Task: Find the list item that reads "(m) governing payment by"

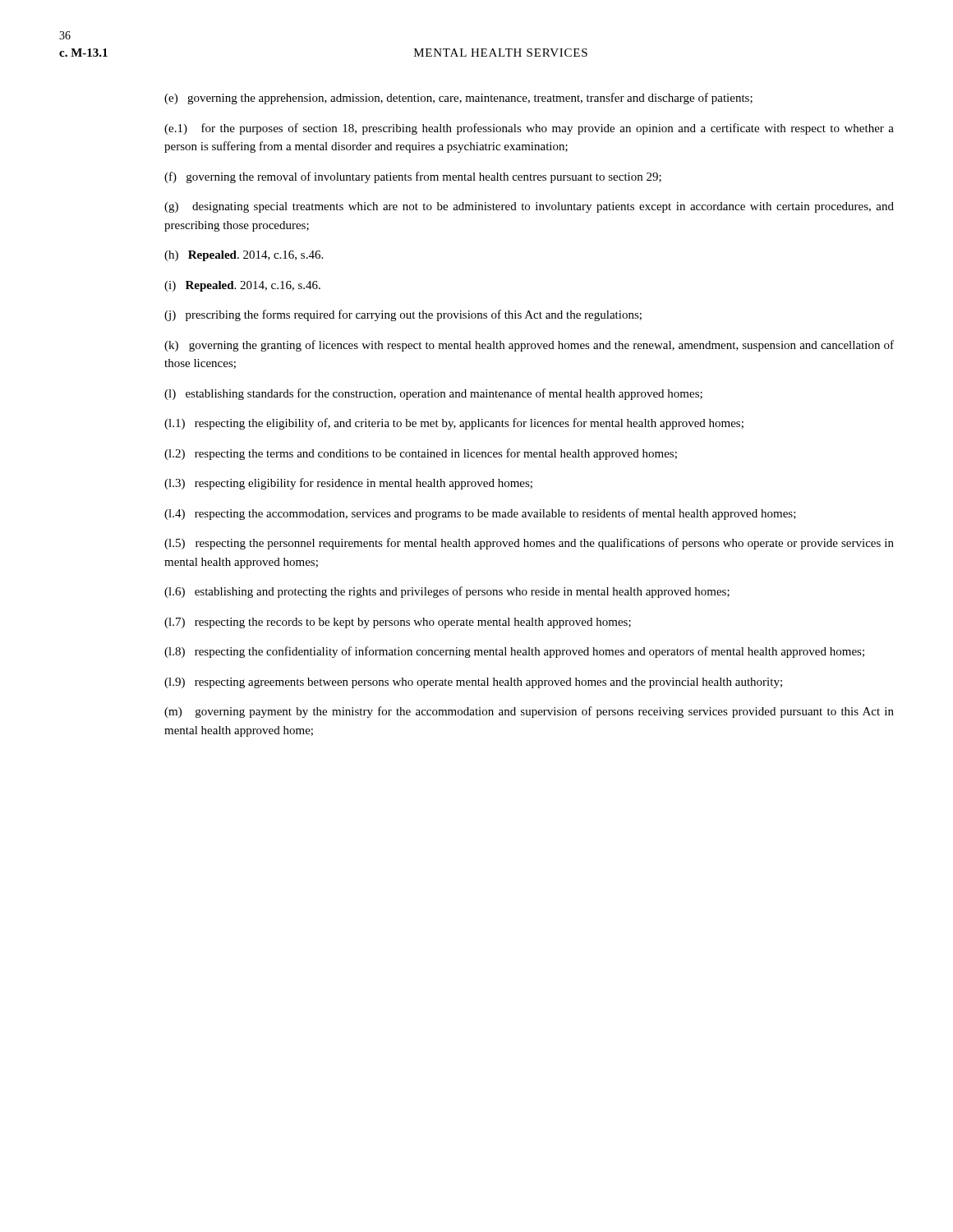Action: click(x=529, y=721)
